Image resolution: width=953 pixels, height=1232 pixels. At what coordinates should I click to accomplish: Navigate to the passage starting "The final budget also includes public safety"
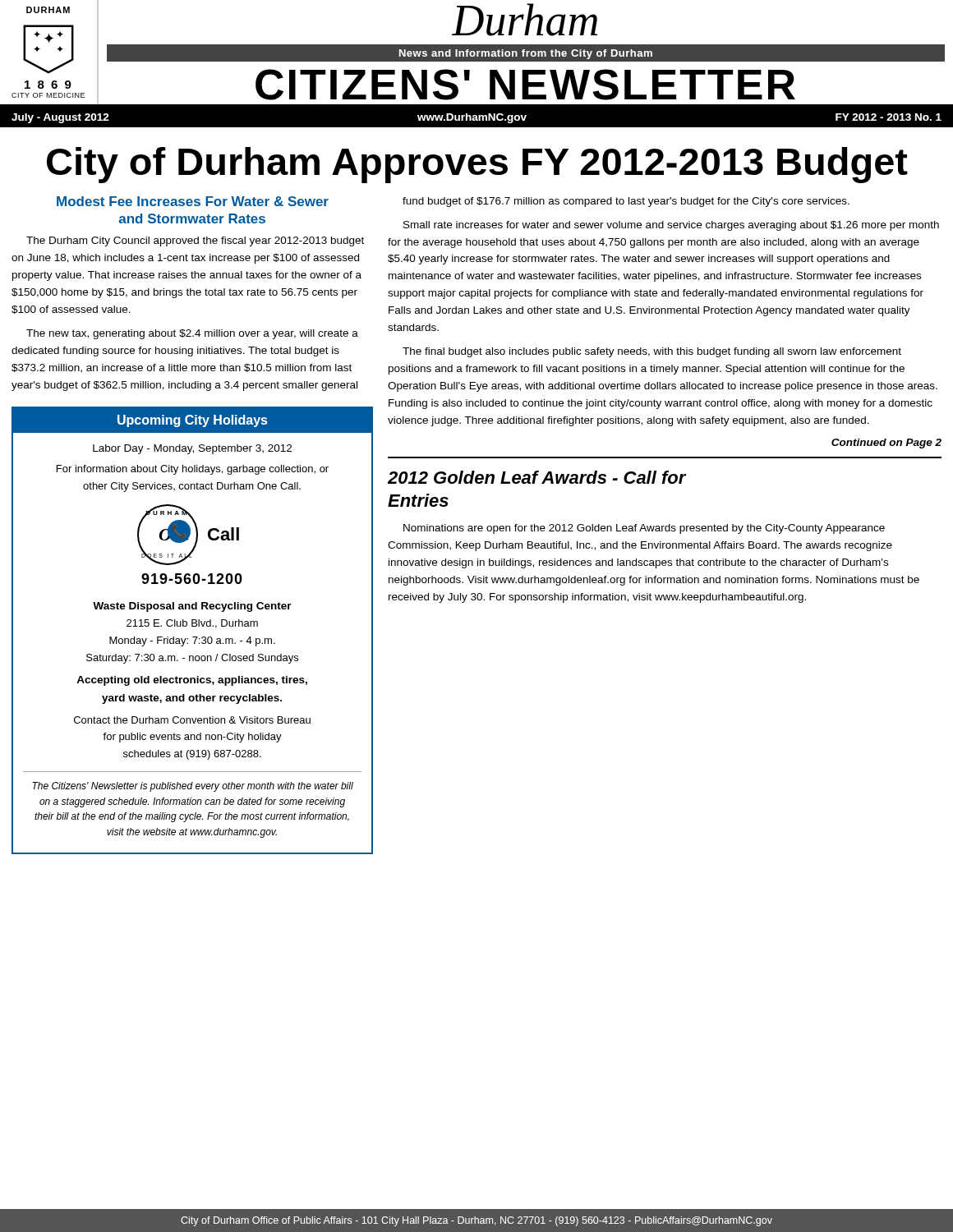[663, 385]
